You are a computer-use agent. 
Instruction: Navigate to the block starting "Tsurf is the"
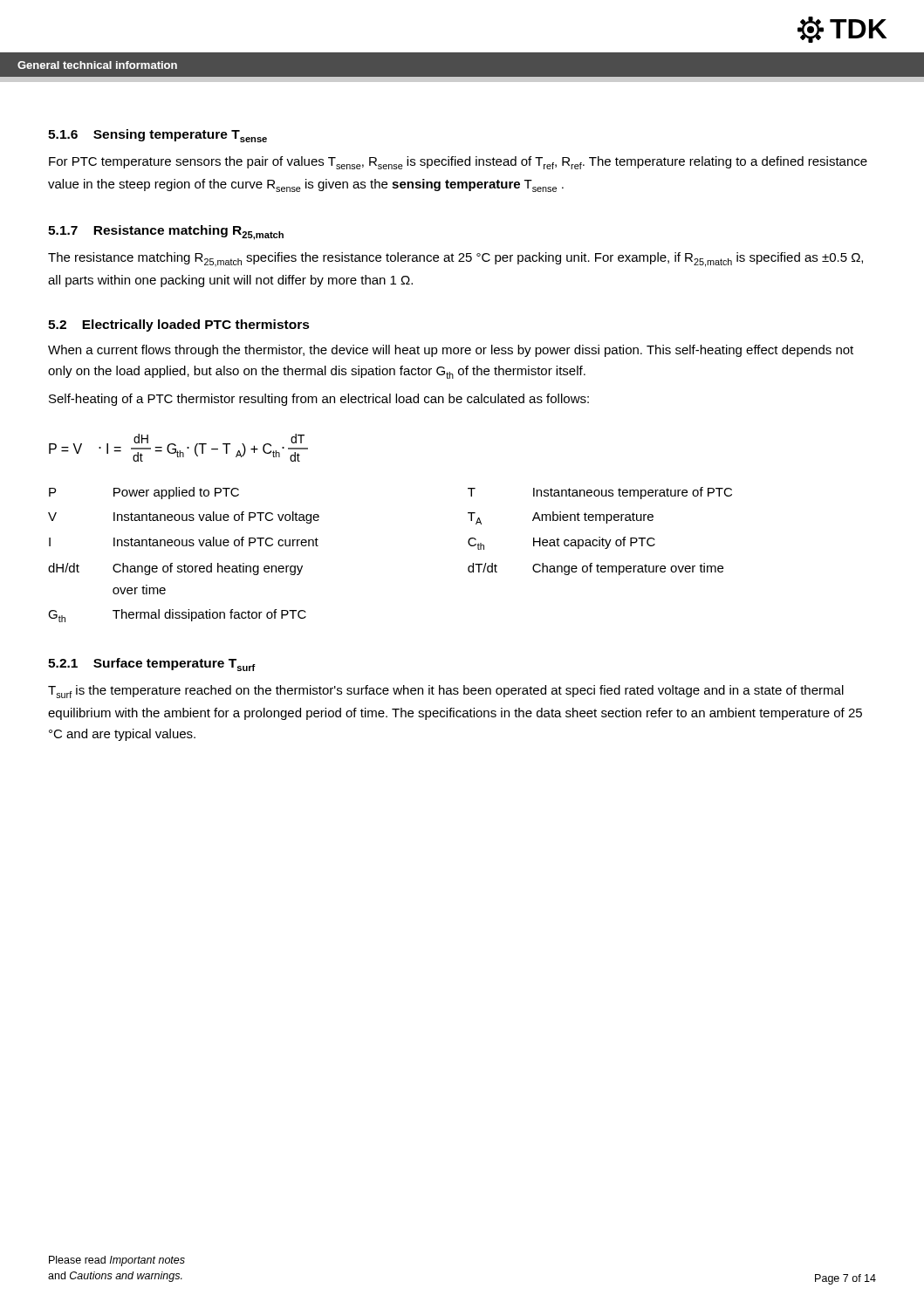point(455,712)
